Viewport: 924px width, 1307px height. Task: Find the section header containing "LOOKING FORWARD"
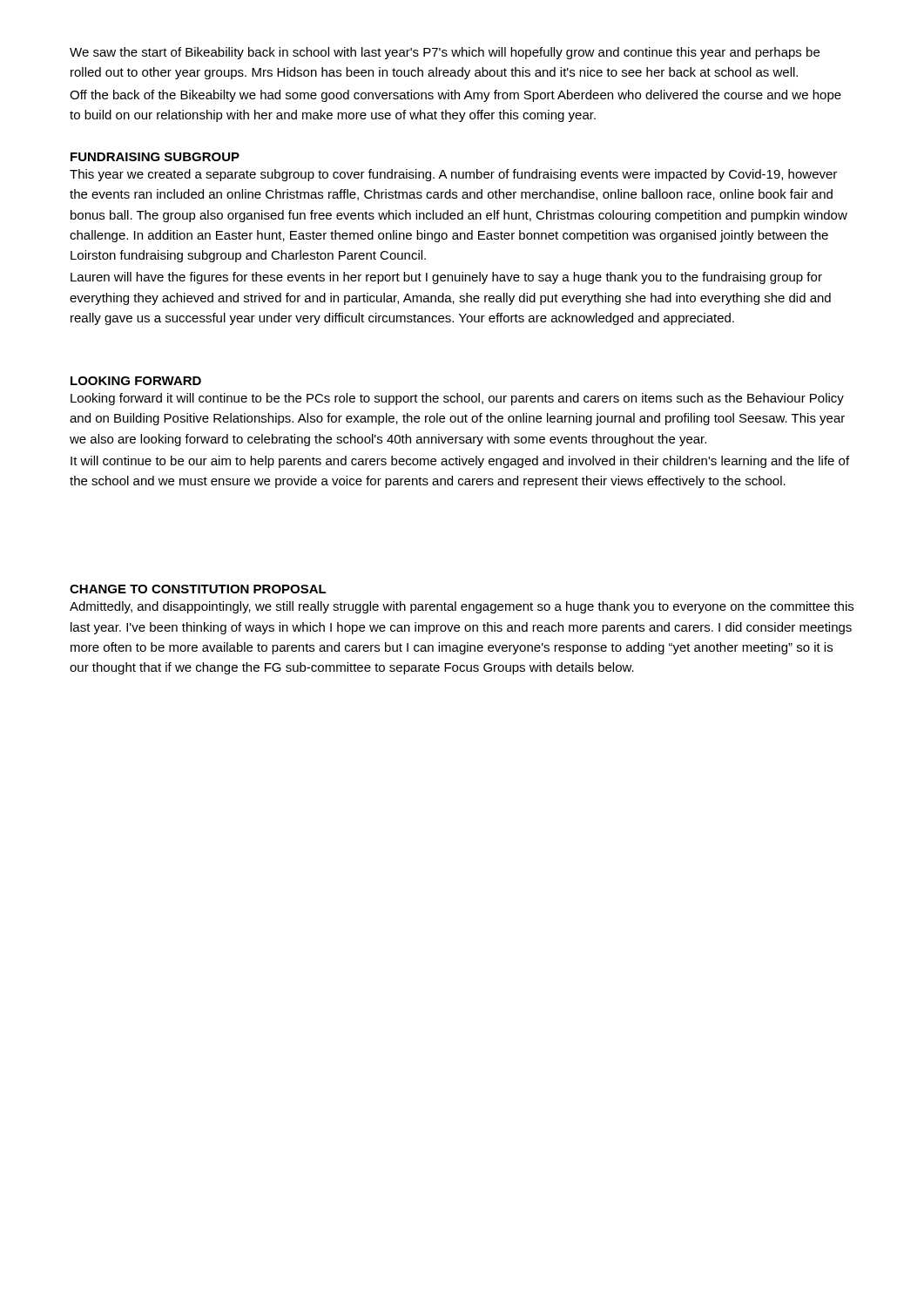tap(136, 380)
